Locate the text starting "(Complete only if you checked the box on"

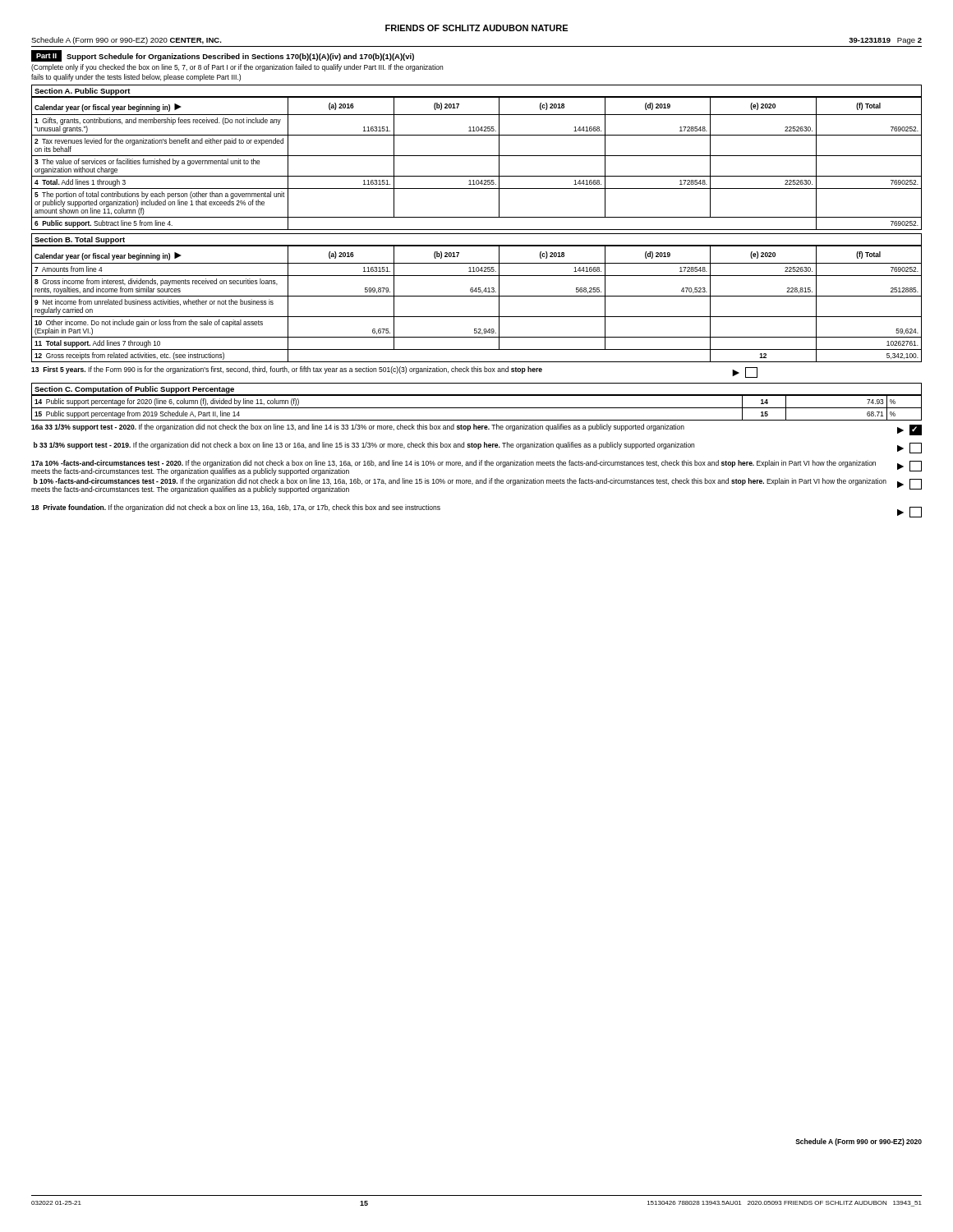(237, 67)
